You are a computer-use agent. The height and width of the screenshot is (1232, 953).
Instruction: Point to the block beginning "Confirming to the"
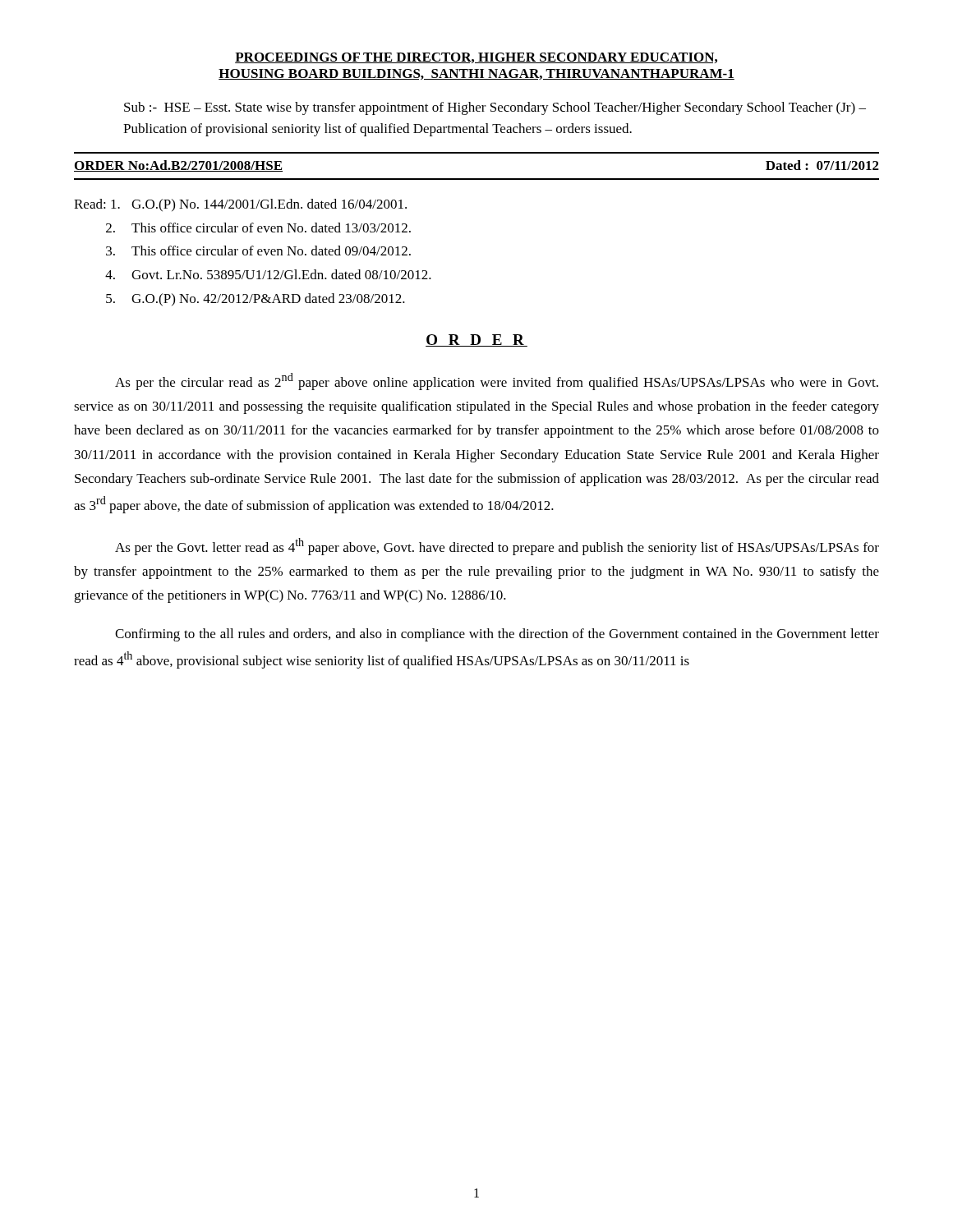476,647
